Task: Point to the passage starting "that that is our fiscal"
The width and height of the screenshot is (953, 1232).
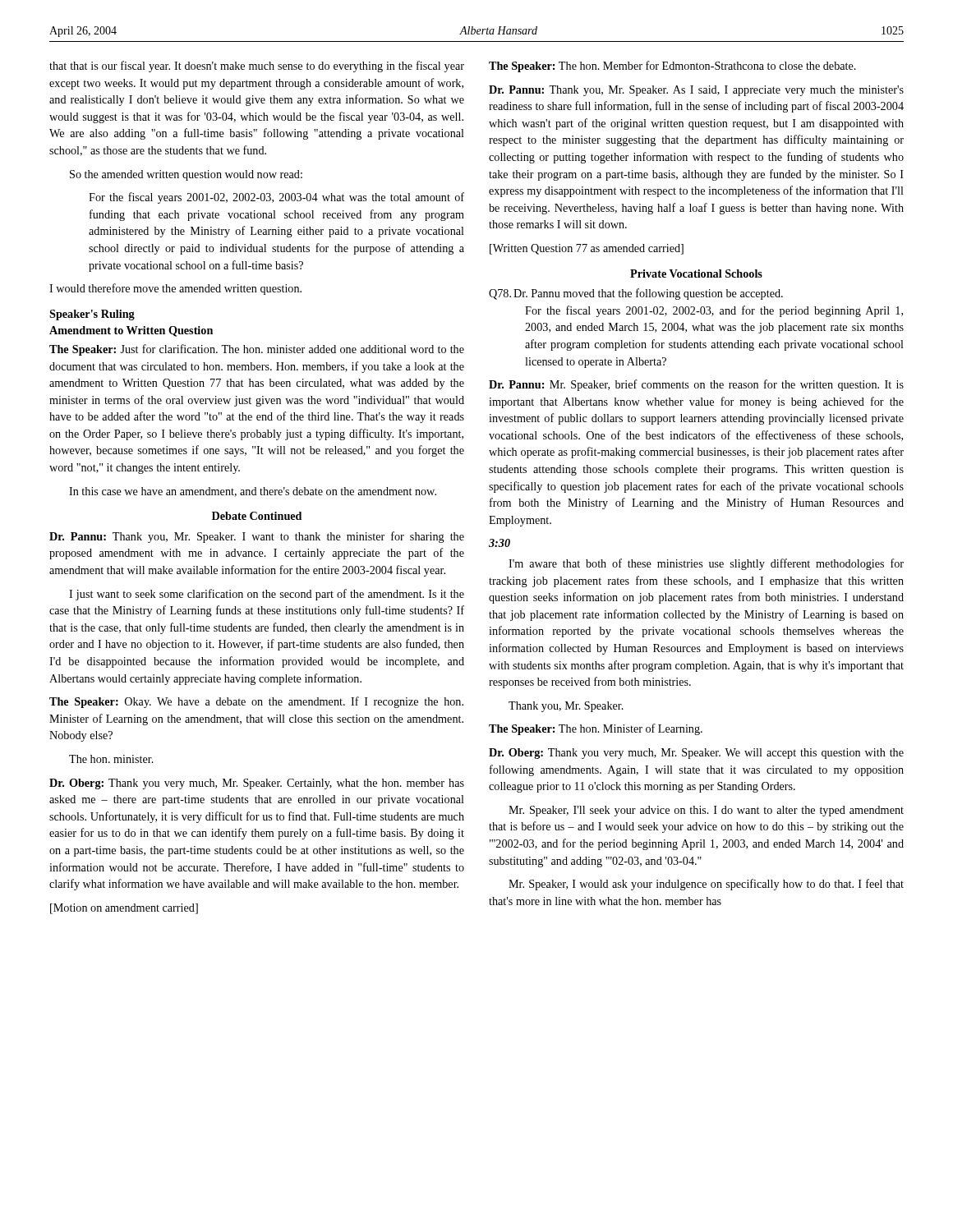Action: point(257,108)
